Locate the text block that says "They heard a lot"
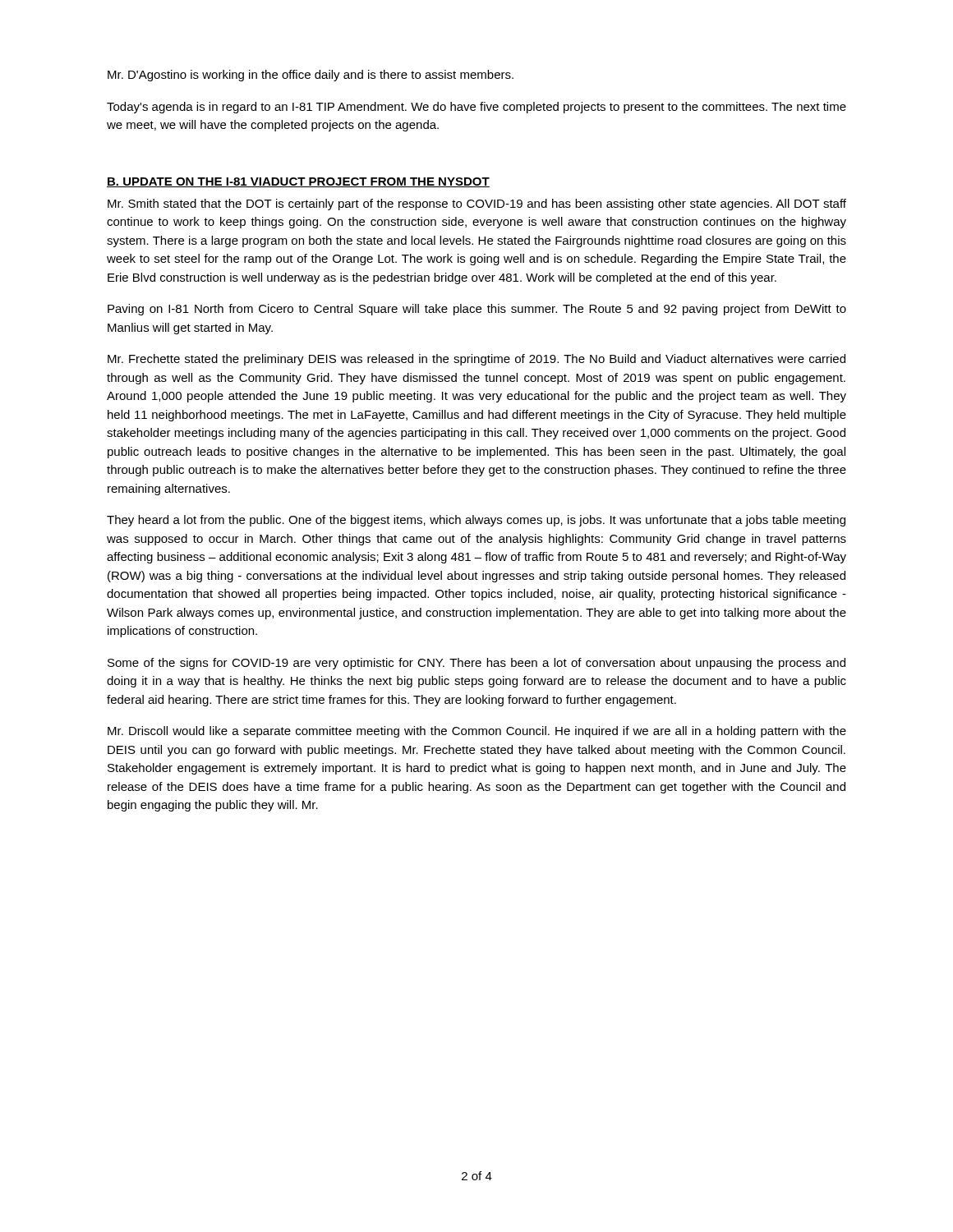Image resolution: width=953 pixels, height=1232 pixels. (476, 575)
